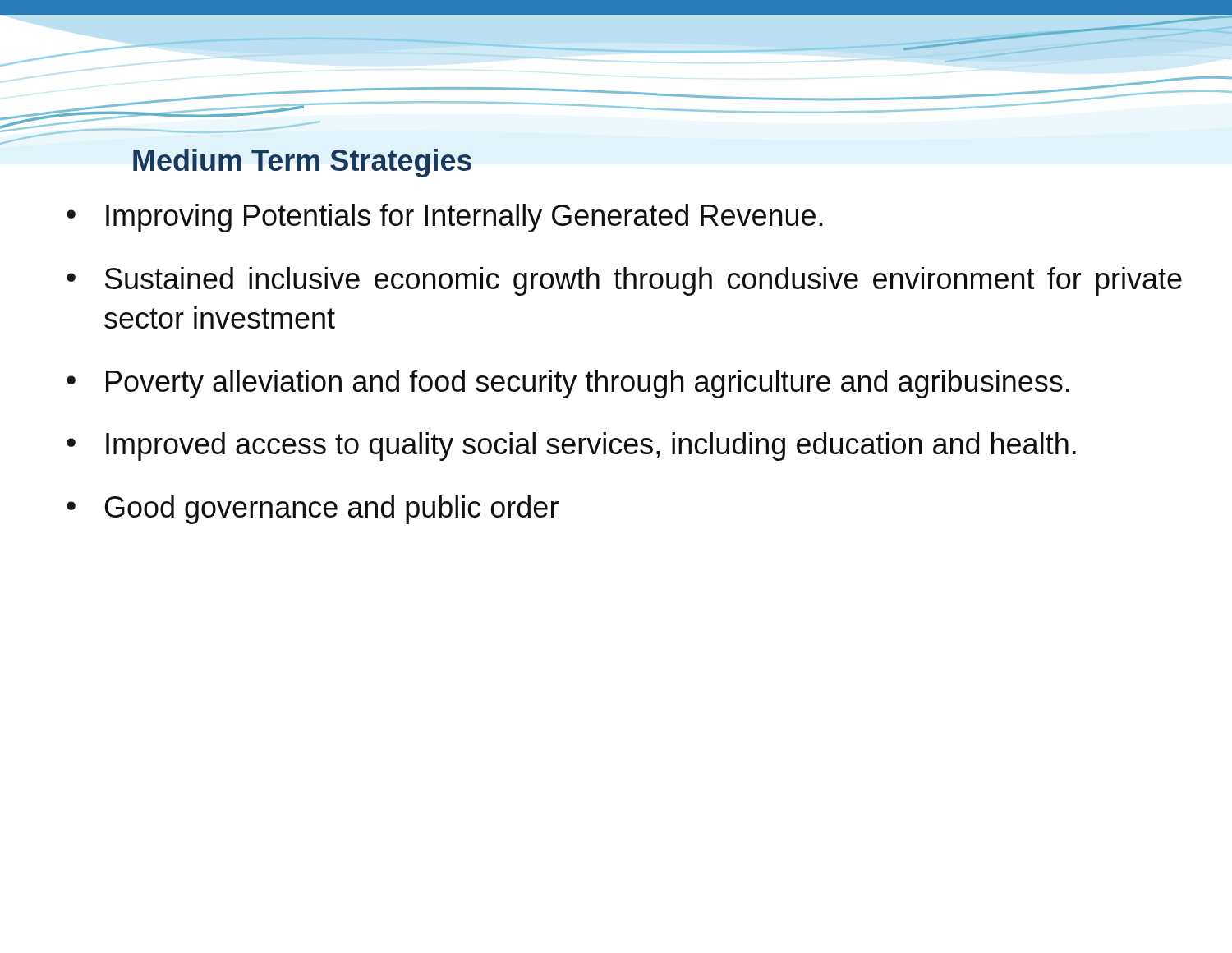Find the block on this page that starts "• Improved access to quality"
The height and width of the screenshot is (953, 1232).
tap(624, 445)
